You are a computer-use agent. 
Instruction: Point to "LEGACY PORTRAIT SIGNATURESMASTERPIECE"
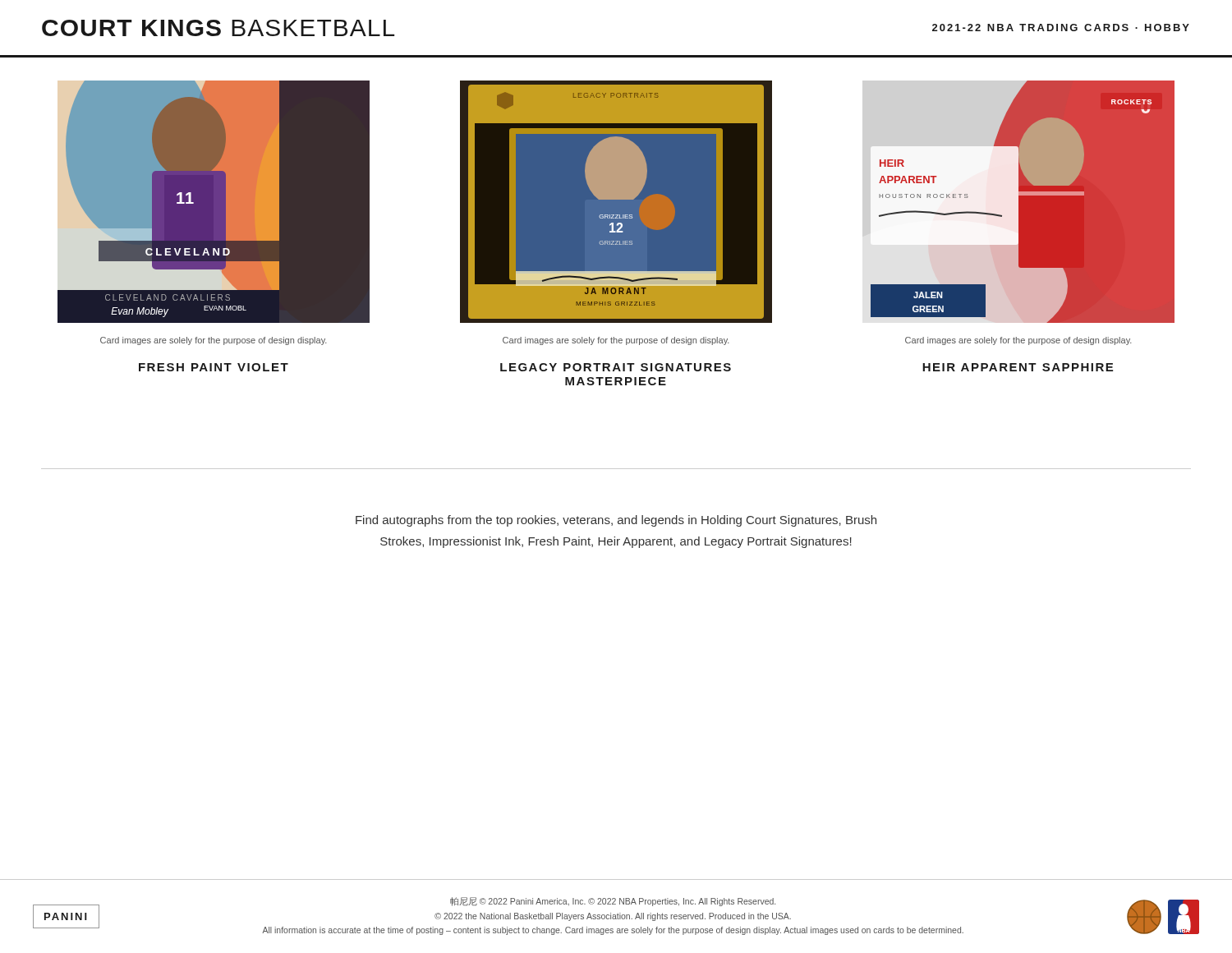coord(616,374)
